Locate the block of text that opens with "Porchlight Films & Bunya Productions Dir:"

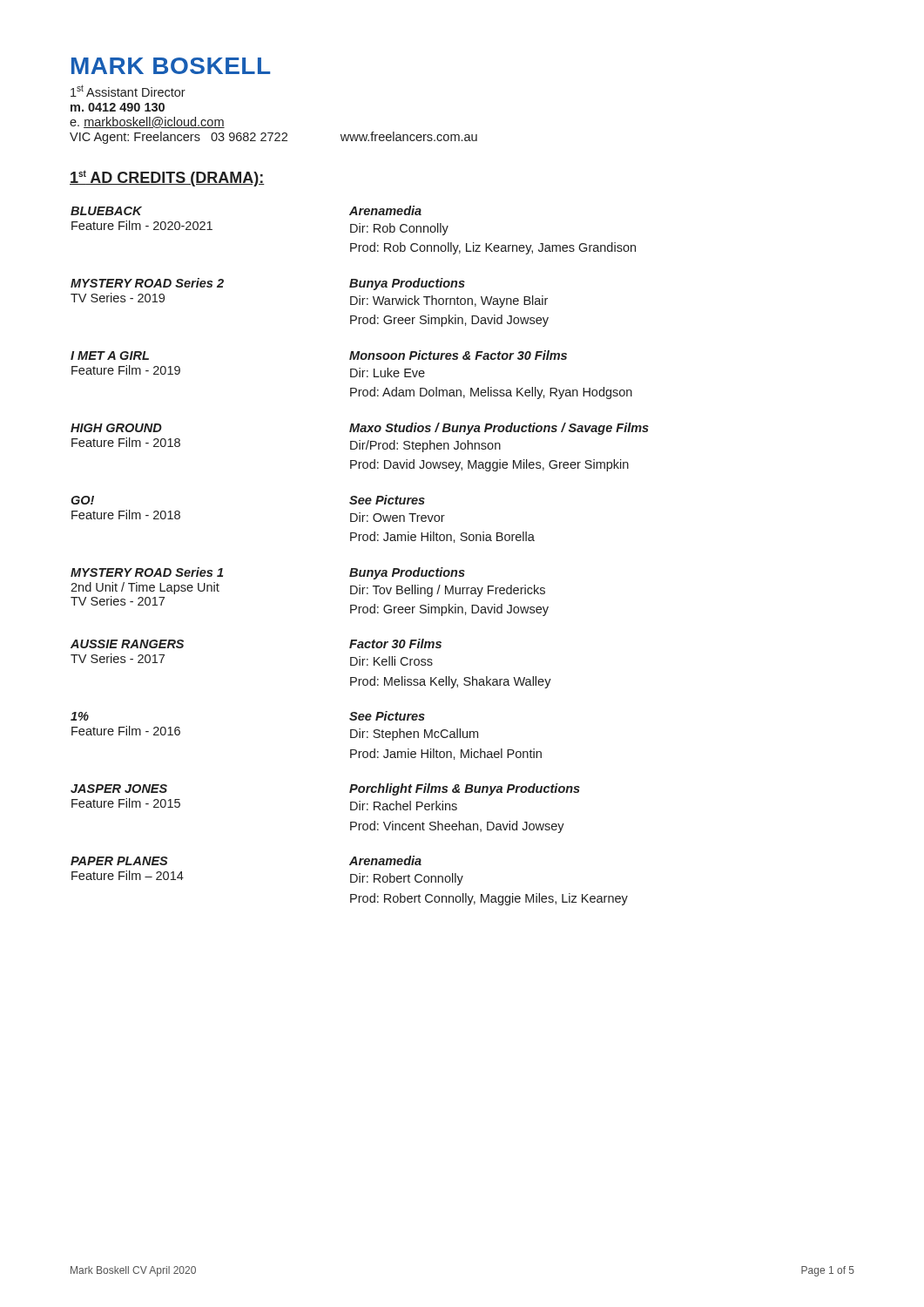click(x=465, y=789)
